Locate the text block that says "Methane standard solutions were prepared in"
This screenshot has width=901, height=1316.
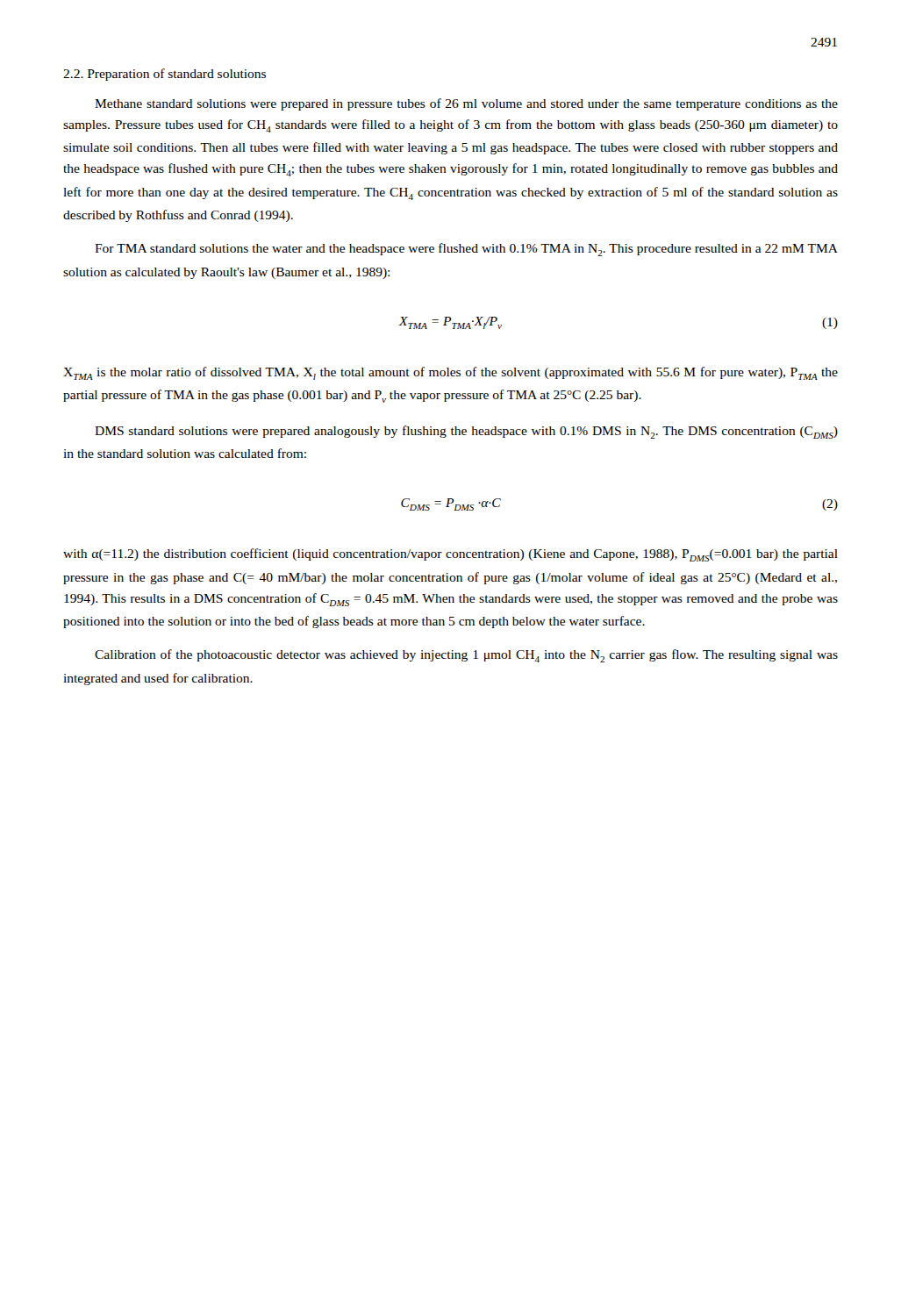point(450,159)
